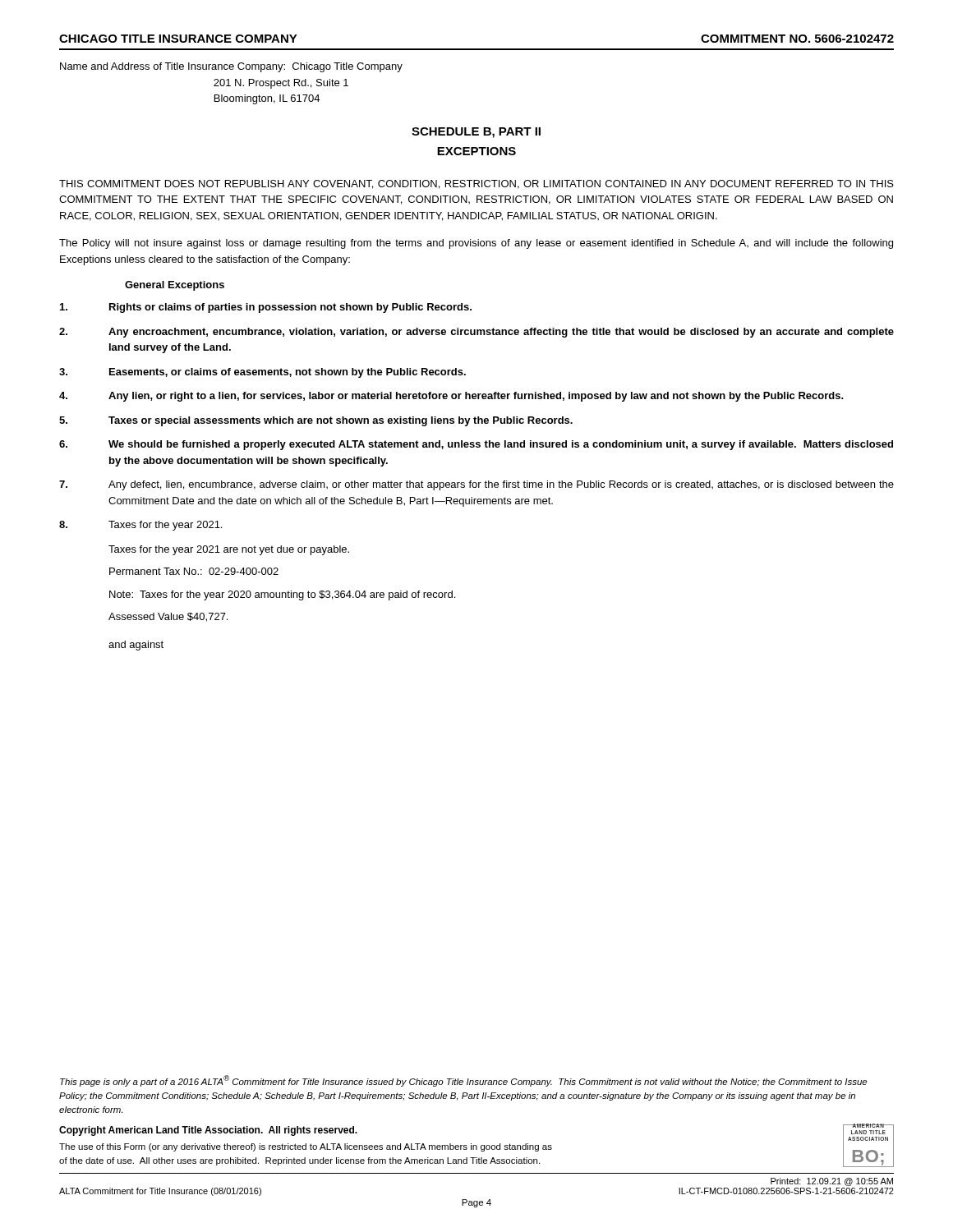Viewport: 953px width, 1232px height.
Task: Click the passage that begins "Note: Taxes for the year 2020 amounting to"
Action: 282,594
